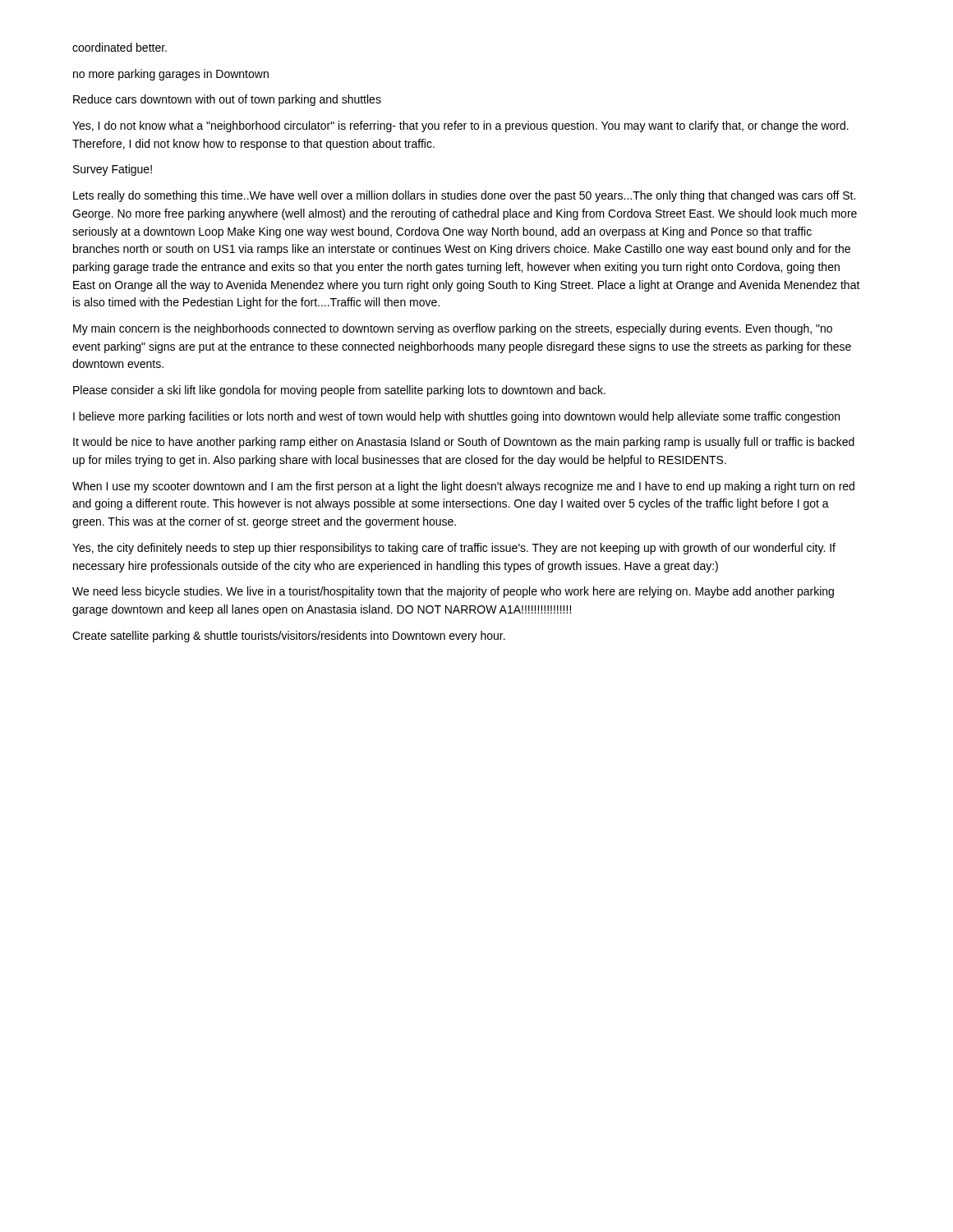Click on the text block with the text "Create satellite parking & shuttle tourists/visitors/residents"
Image resolution: width=953 pixels, height=1232 pixels.
coord(289,635)
